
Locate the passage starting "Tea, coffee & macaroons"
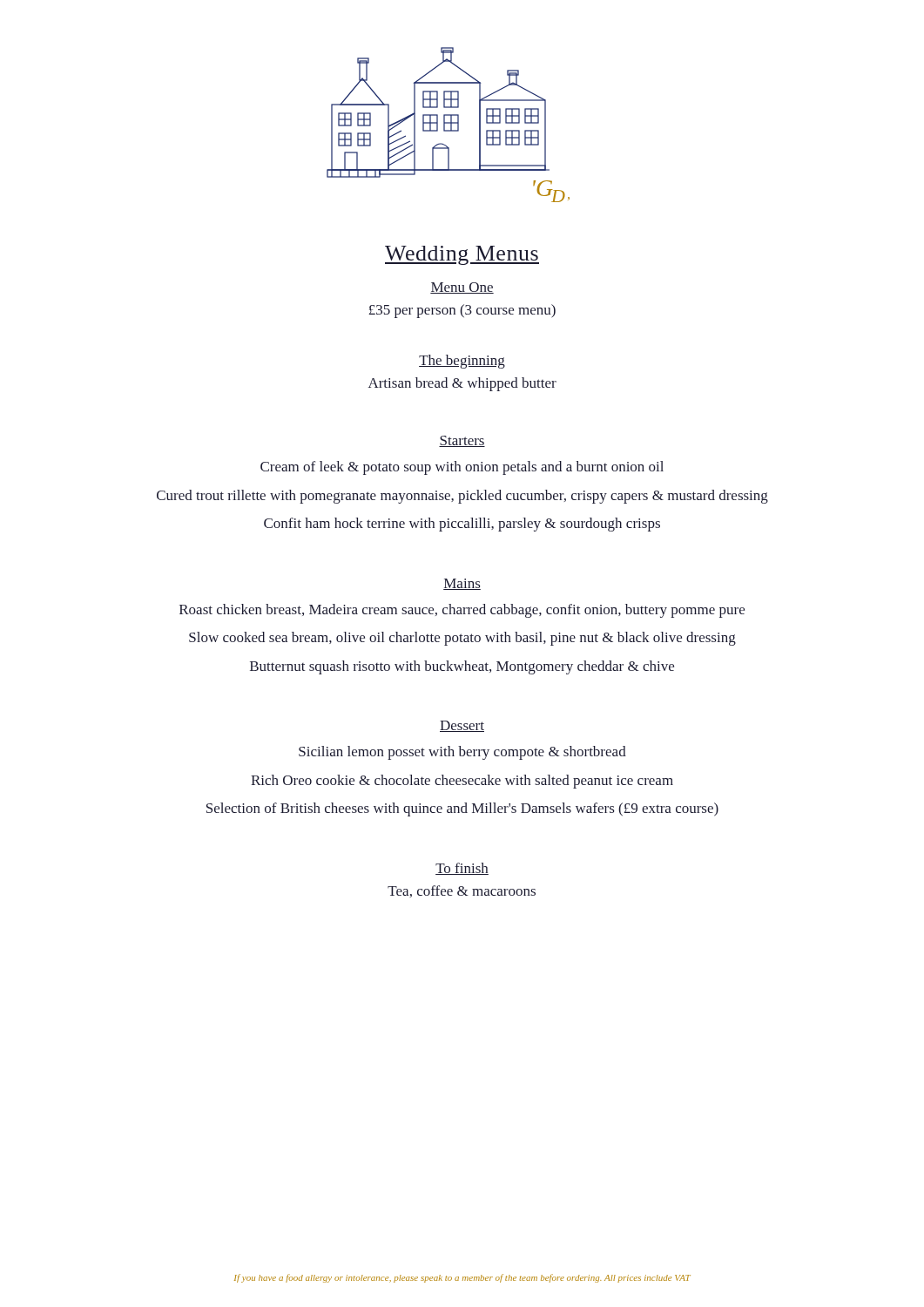click(462, 891)
